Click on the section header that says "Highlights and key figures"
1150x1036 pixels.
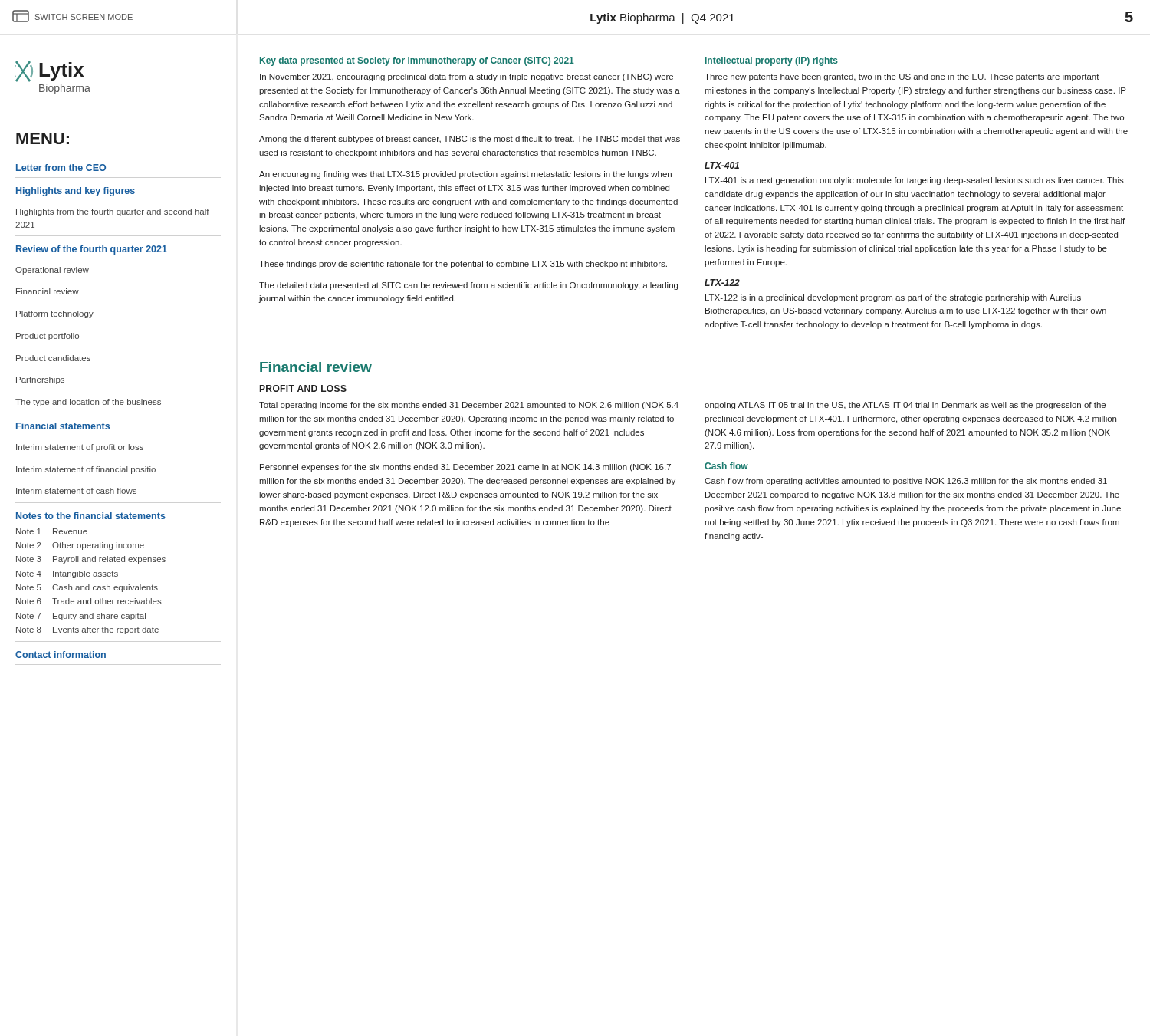tap(118, 191)
